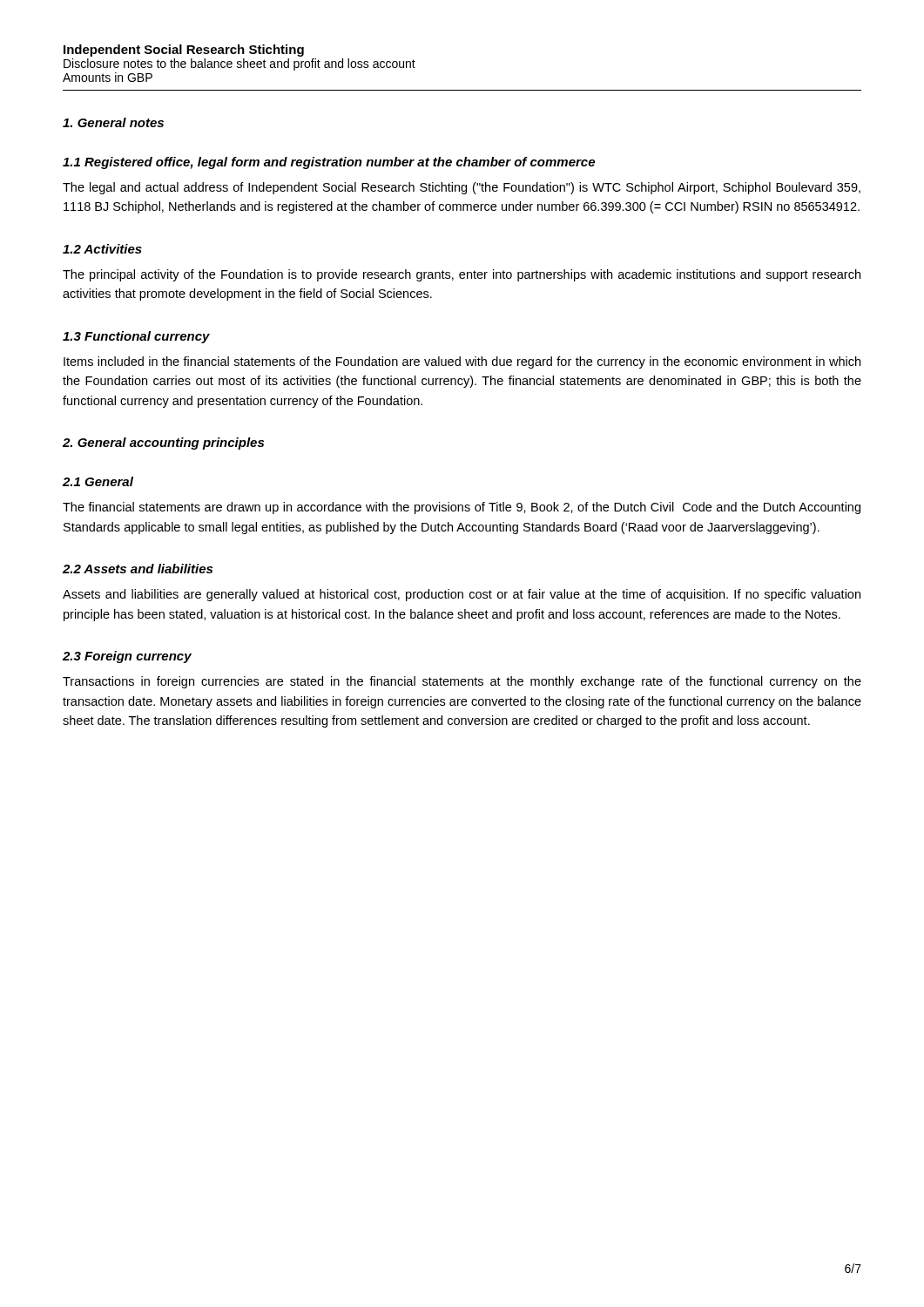Select the text block starting "1.3 Functional currency"
Screen dimensions: 1307x924
136,336
